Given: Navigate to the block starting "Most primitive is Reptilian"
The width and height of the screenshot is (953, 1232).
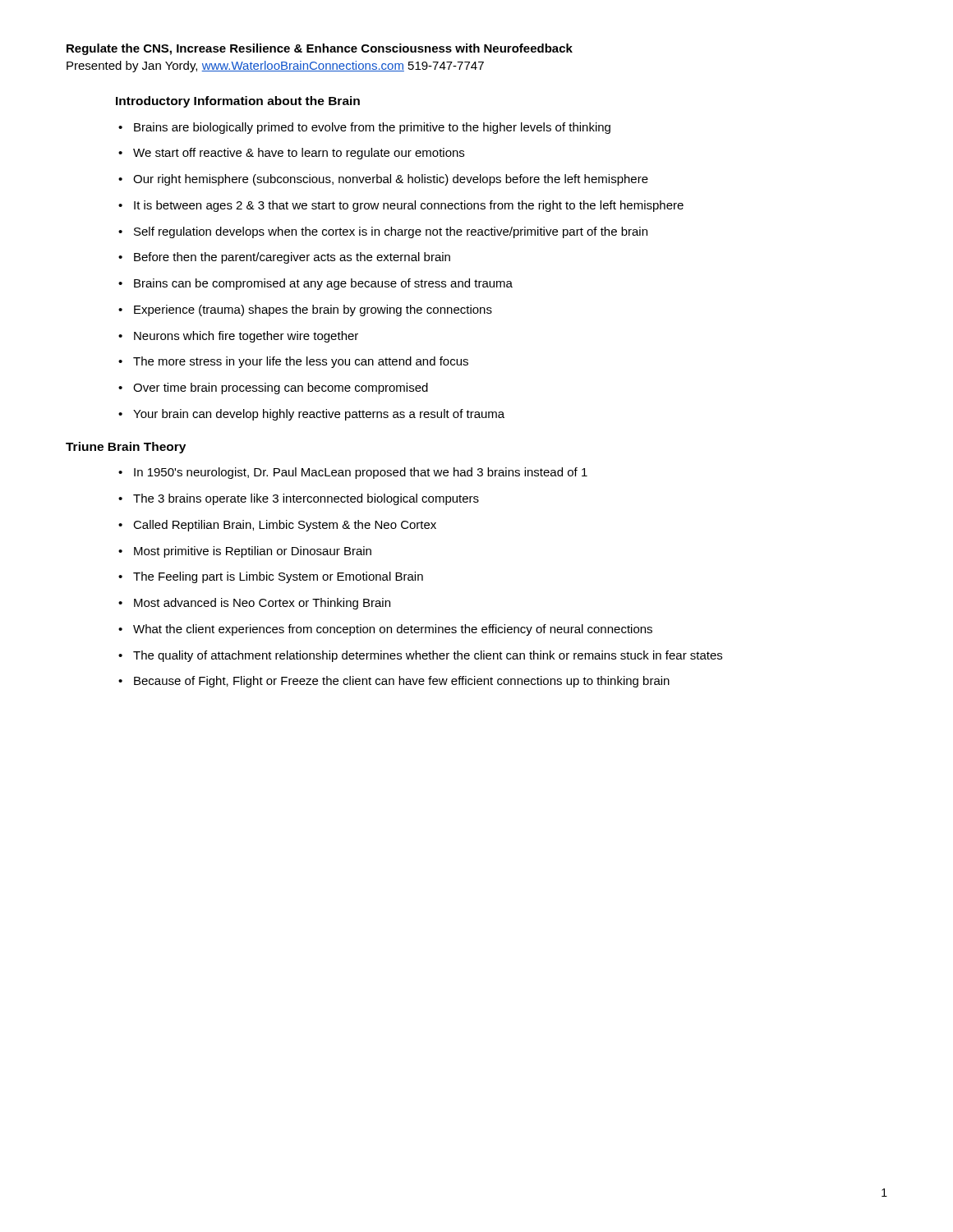Looking at the screenshot, I should [253, 550].
